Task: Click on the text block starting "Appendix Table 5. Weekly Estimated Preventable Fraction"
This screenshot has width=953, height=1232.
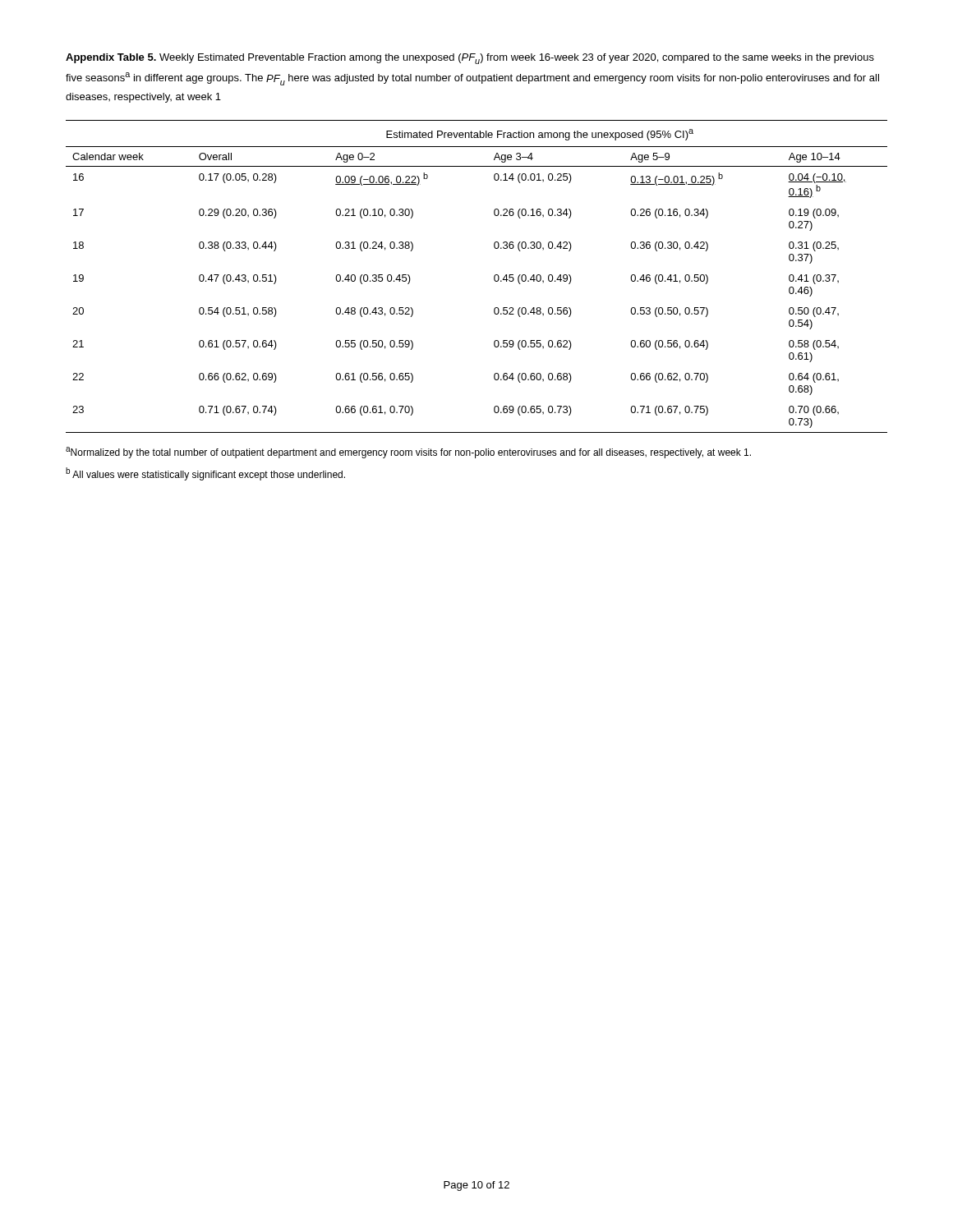Action: click(x=473, y=77)
